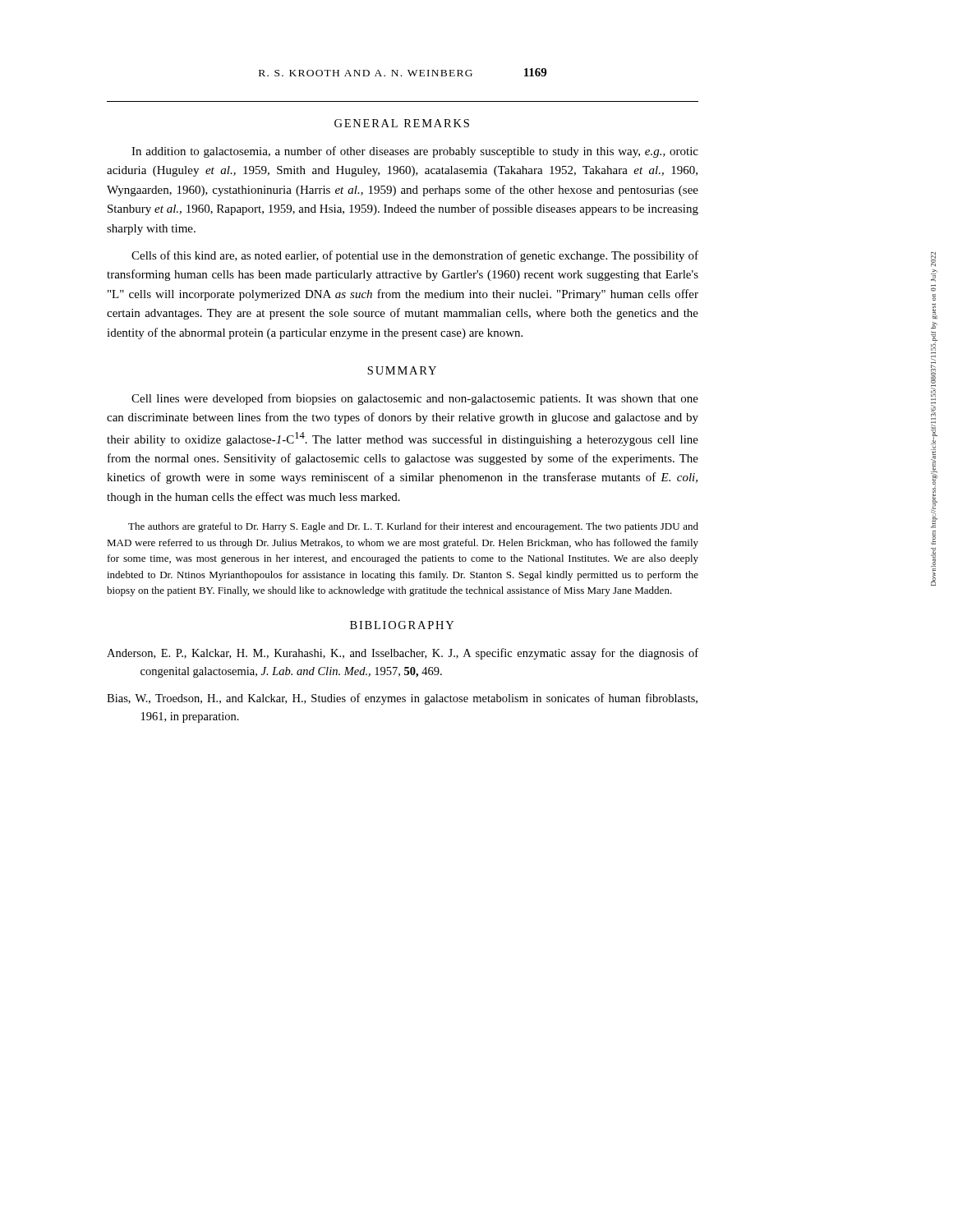
Task: Locate the block of text that opens with "In addition to galactosemia, a number of other"
Action: (403, 242)
